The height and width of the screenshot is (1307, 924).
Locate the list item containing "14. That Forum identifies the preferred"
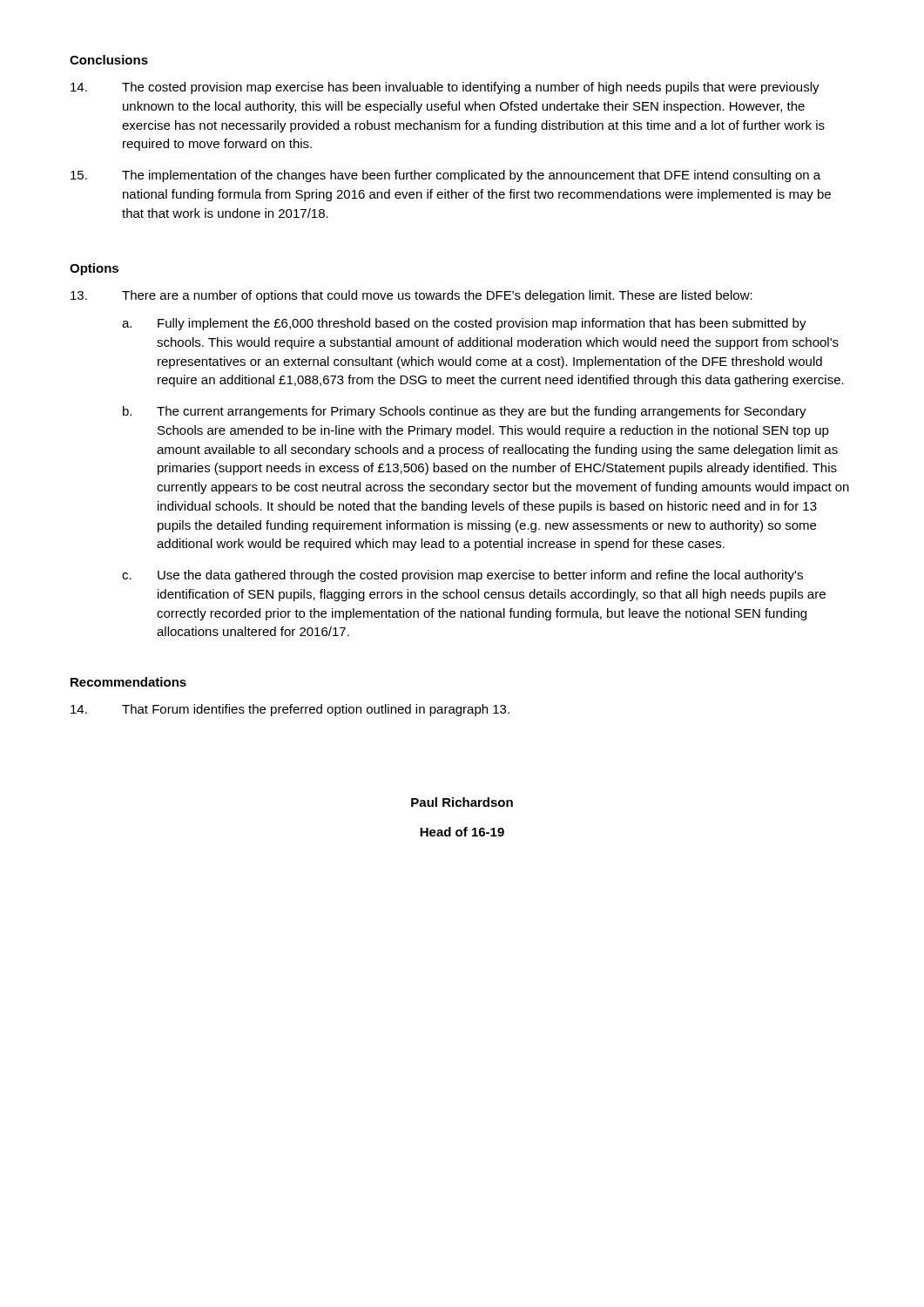[x=462, y=709]
